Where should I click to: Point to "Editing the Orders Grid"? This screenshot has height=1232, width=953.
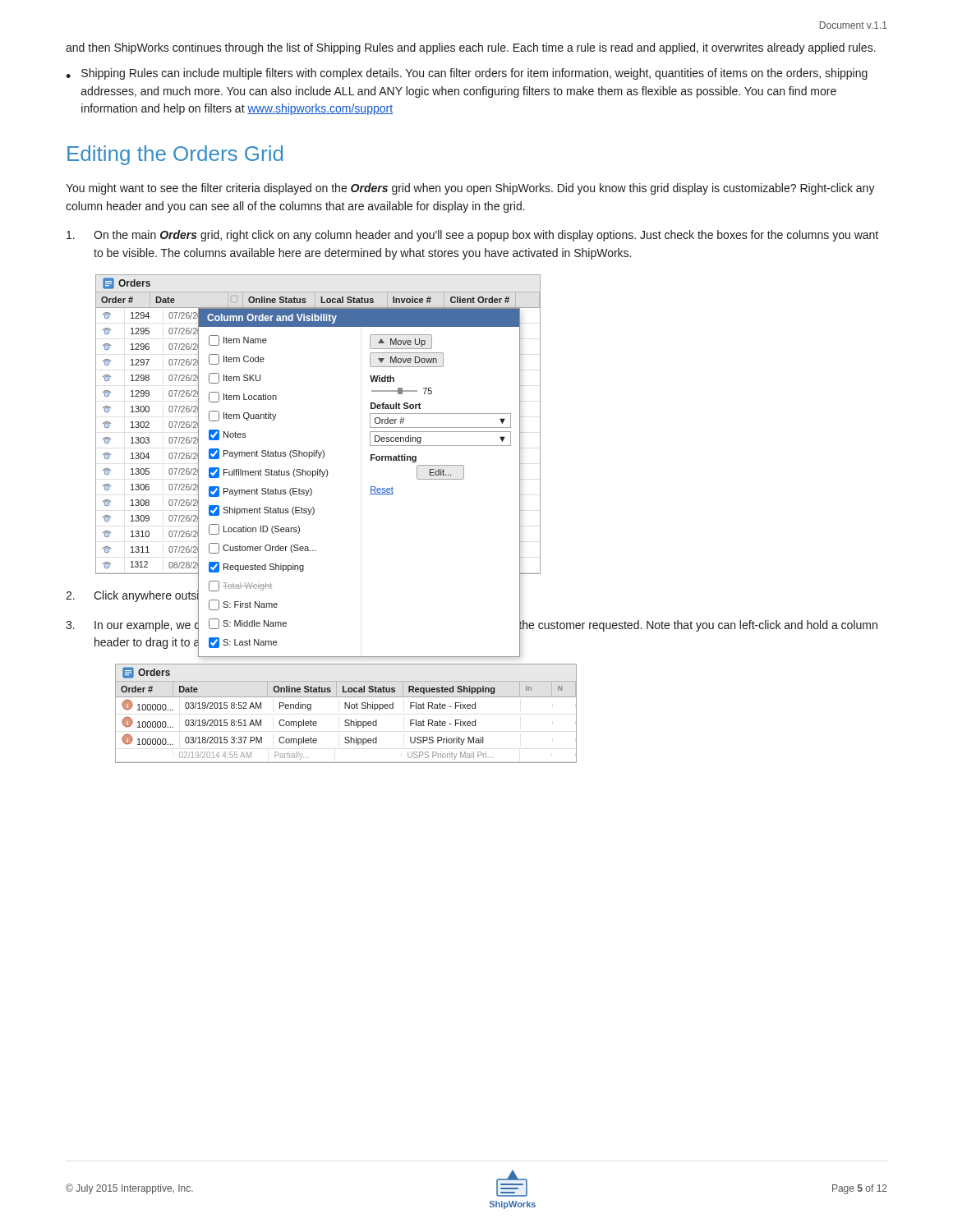175,154
